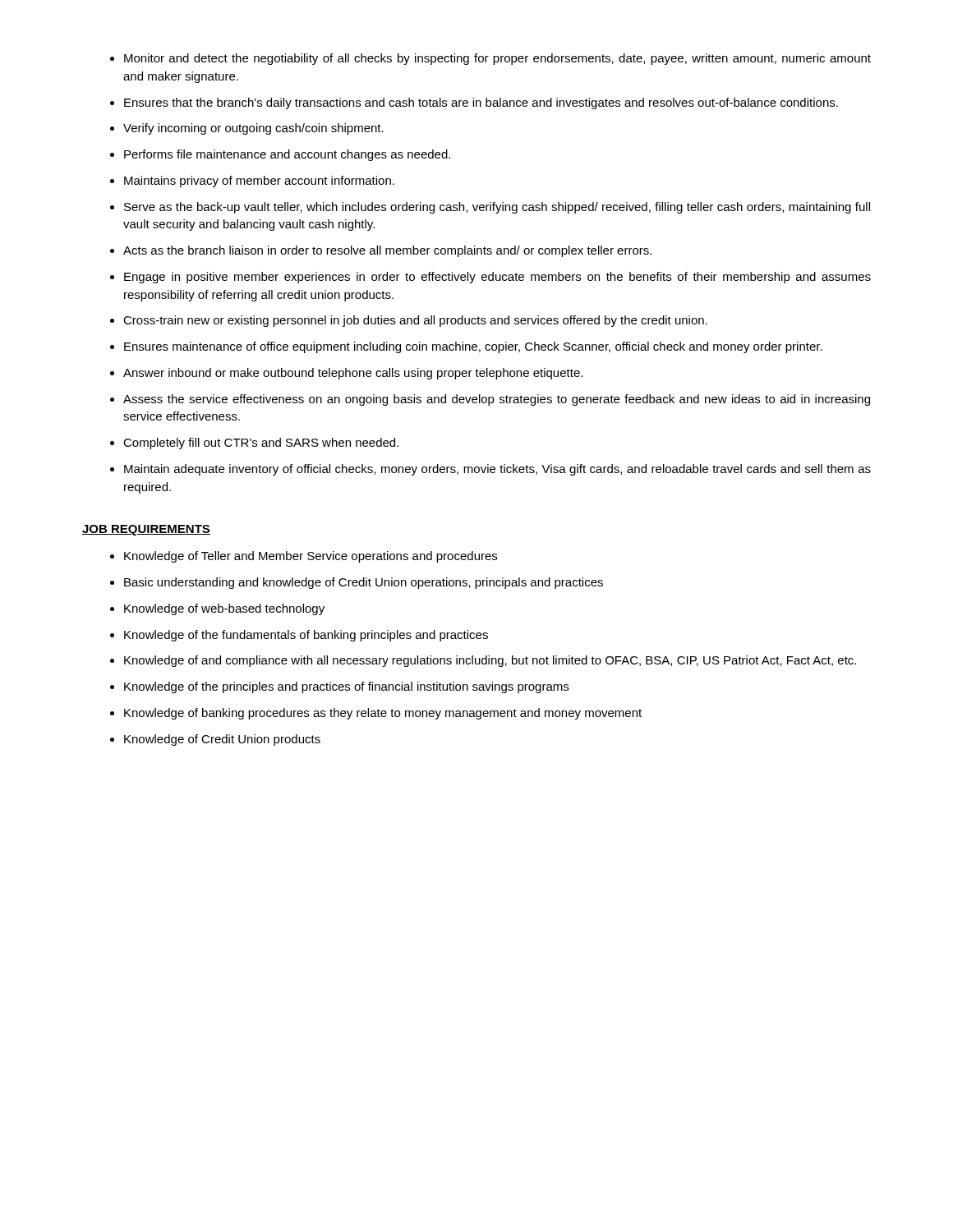The image size is (953, 1232).
Task: Point to the block beginning "Maintain adequate inventory of official checks, money"
Action: tap(497, 477)
